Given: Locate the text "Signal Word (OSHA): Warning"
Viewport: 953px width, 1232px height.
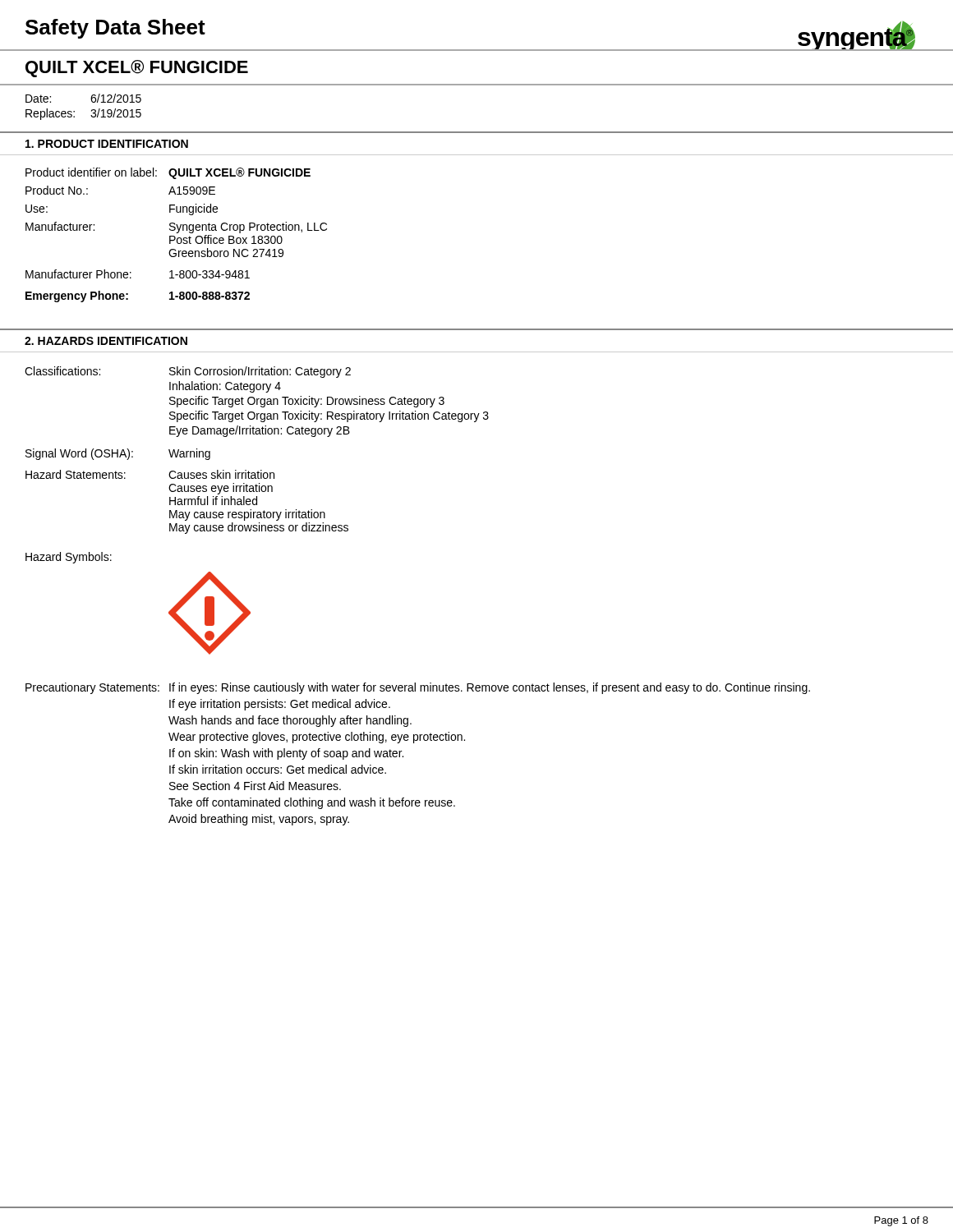Looking at the screenshot, I should (x=118, y=453).
